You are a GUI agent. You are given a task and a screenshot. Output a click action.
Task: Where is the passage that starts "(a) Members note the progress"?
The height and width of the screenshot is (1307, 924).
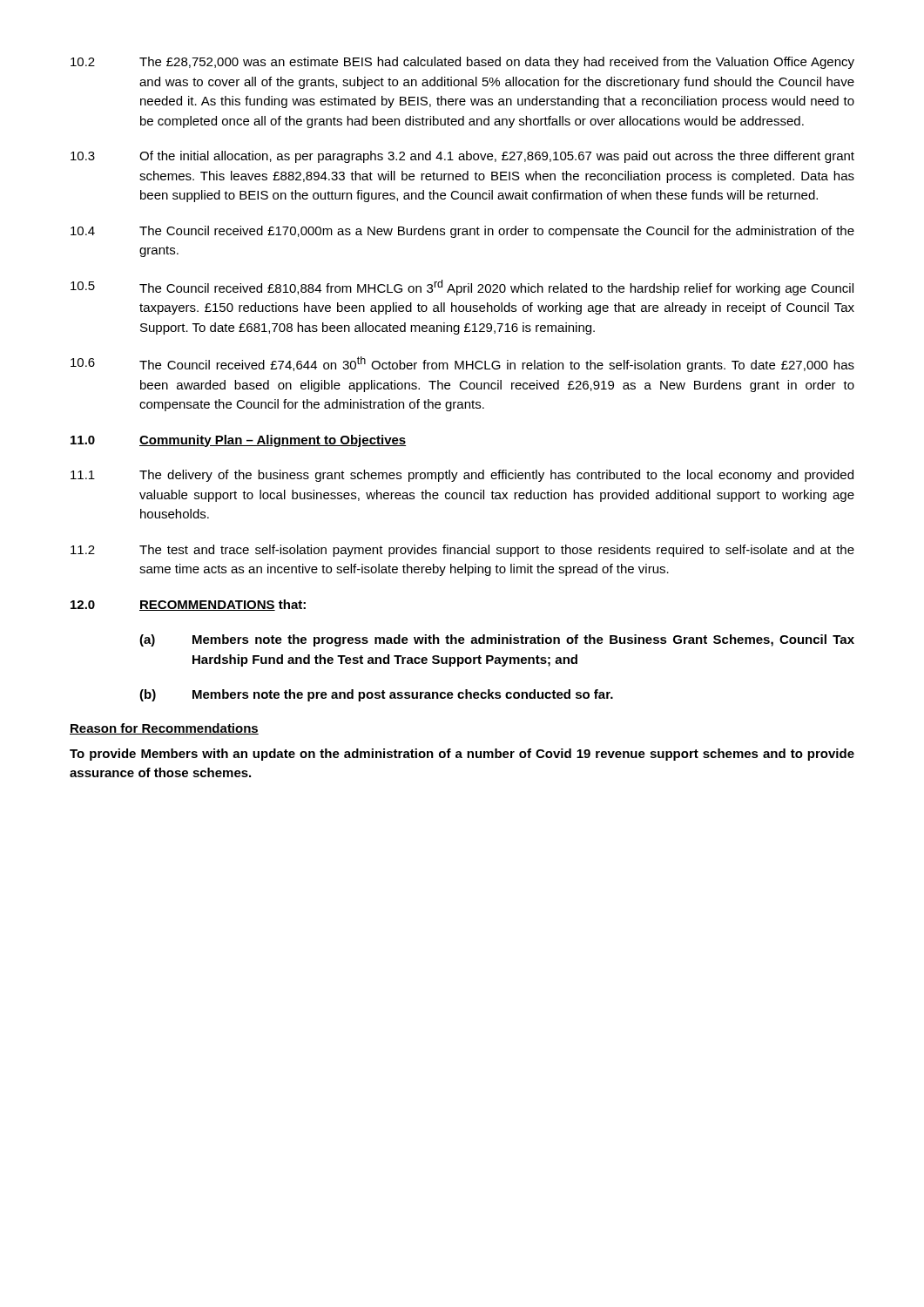point(497,650)
